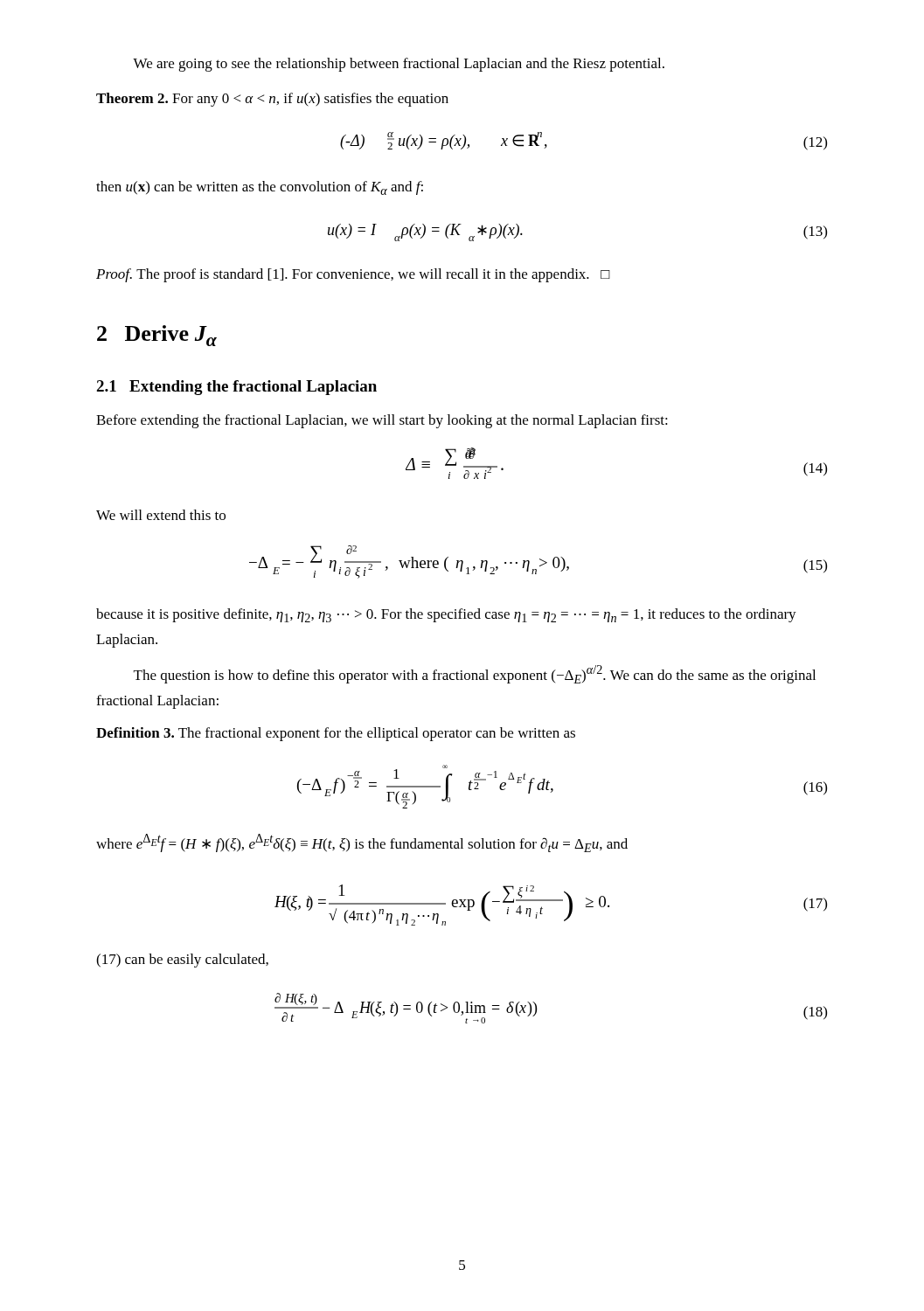Select the block starting "2 Derive Jα"
This screenshot has height=1311, width=924.
(x=156, y=336)
